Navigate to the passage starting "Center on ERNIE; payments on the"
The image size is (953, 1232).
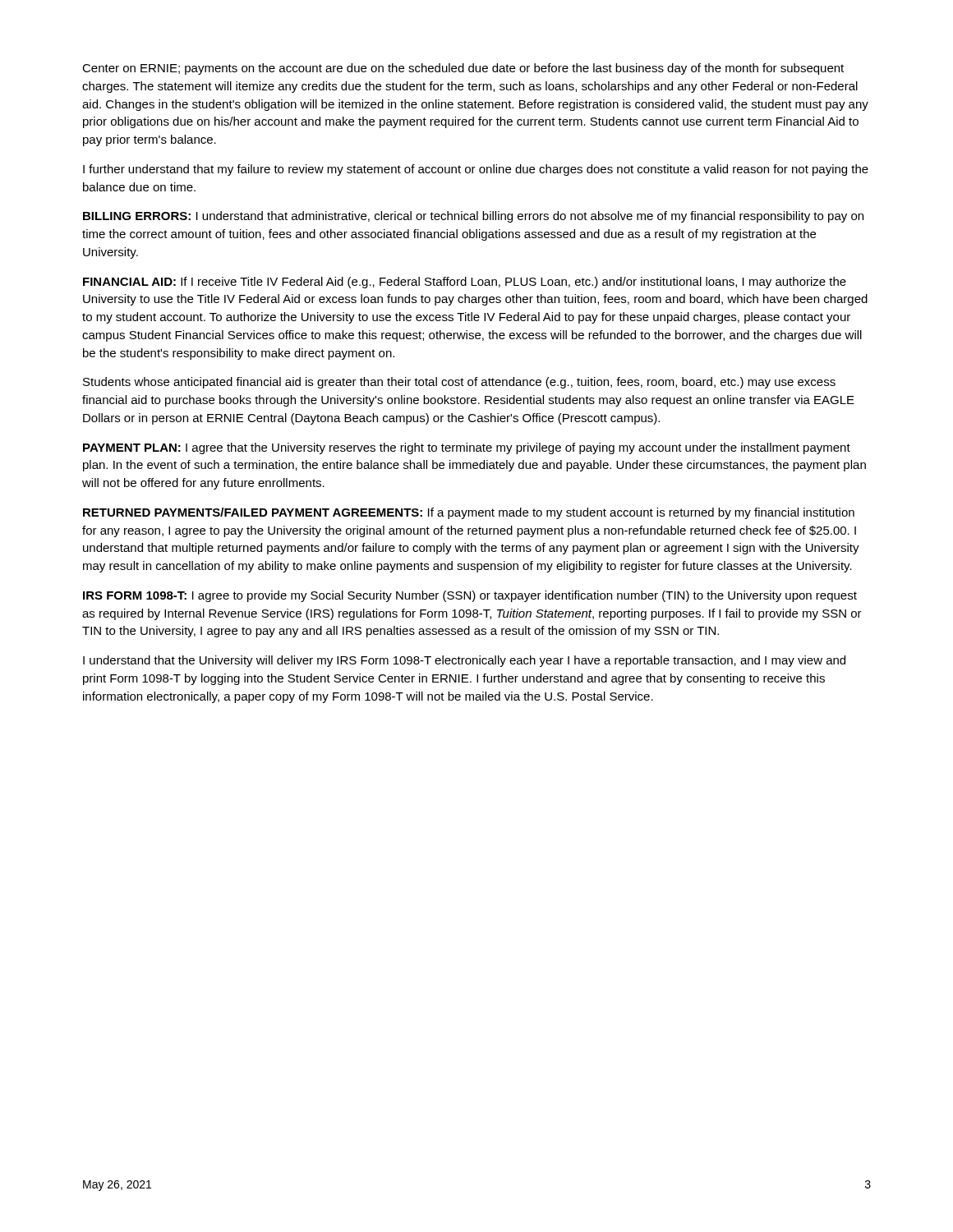click(475, 103)
